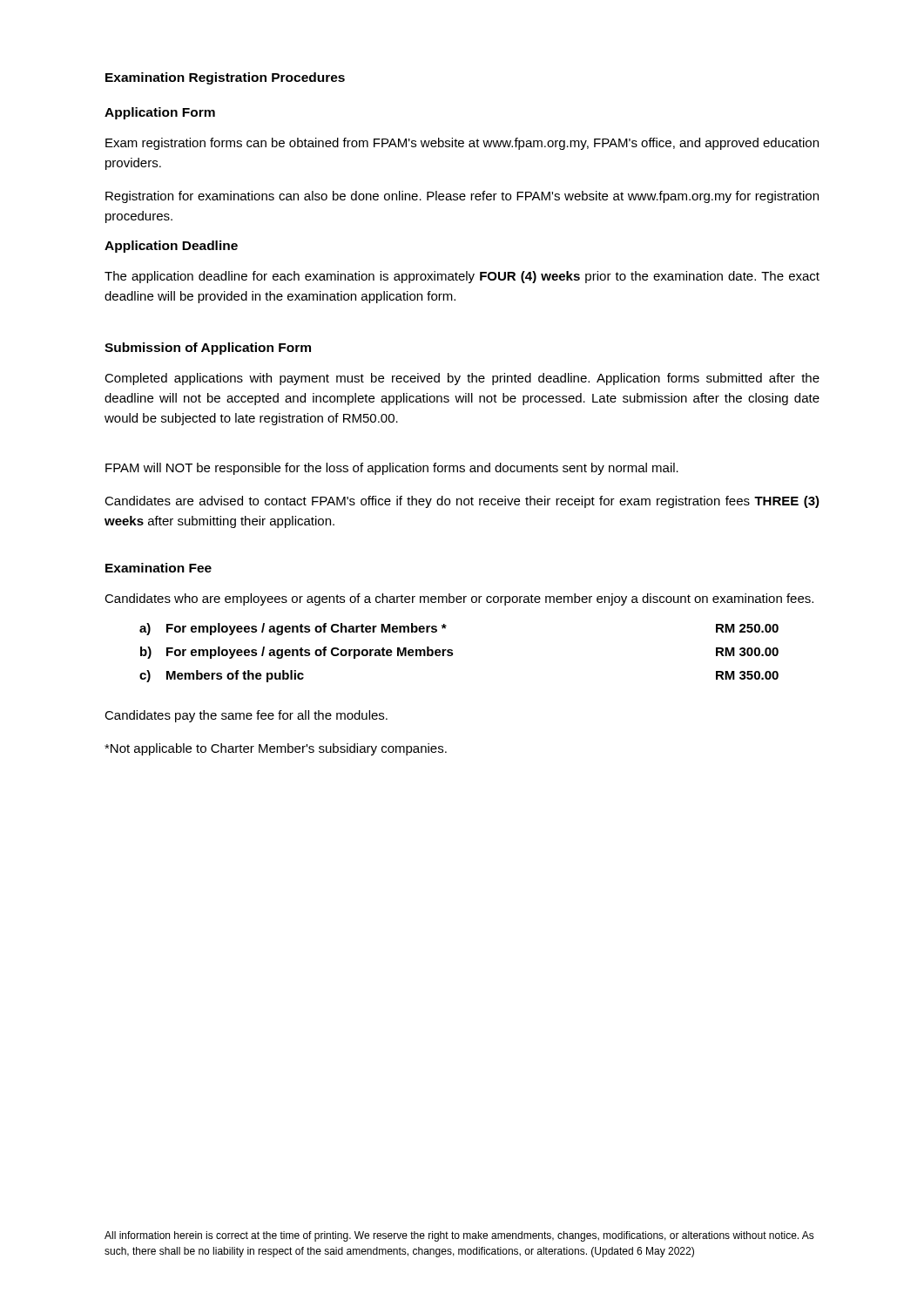The width and height of the screenshot is (924, 1307).
Task: Locate the block of text that opens with "Completed applications with payment"
Action: (x=462, y=398)
